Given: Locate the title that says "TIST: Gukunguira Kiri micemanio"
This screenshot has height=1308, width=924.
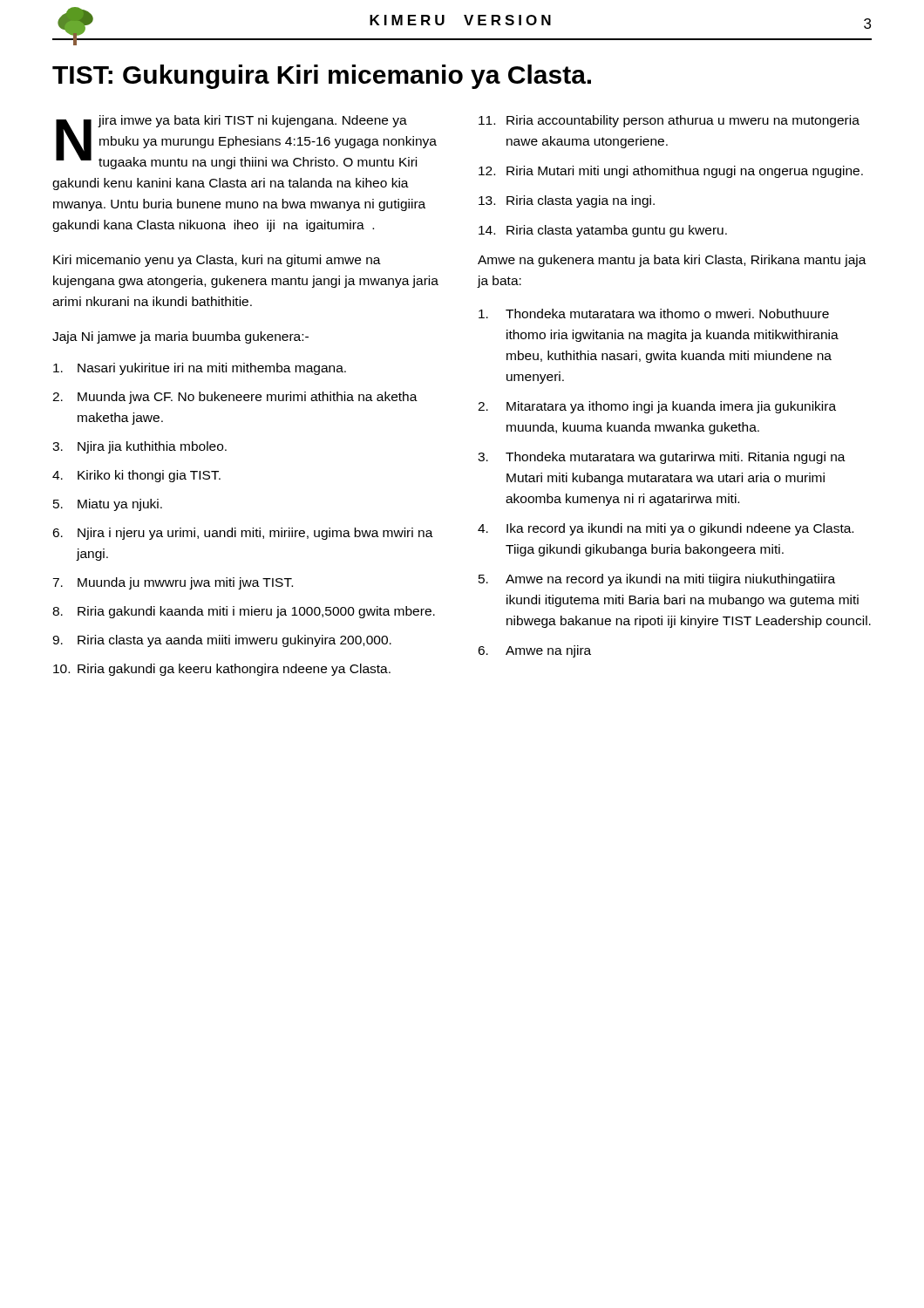Looking at the screenshot, I should pyautogui.click(x=323, y=75).
